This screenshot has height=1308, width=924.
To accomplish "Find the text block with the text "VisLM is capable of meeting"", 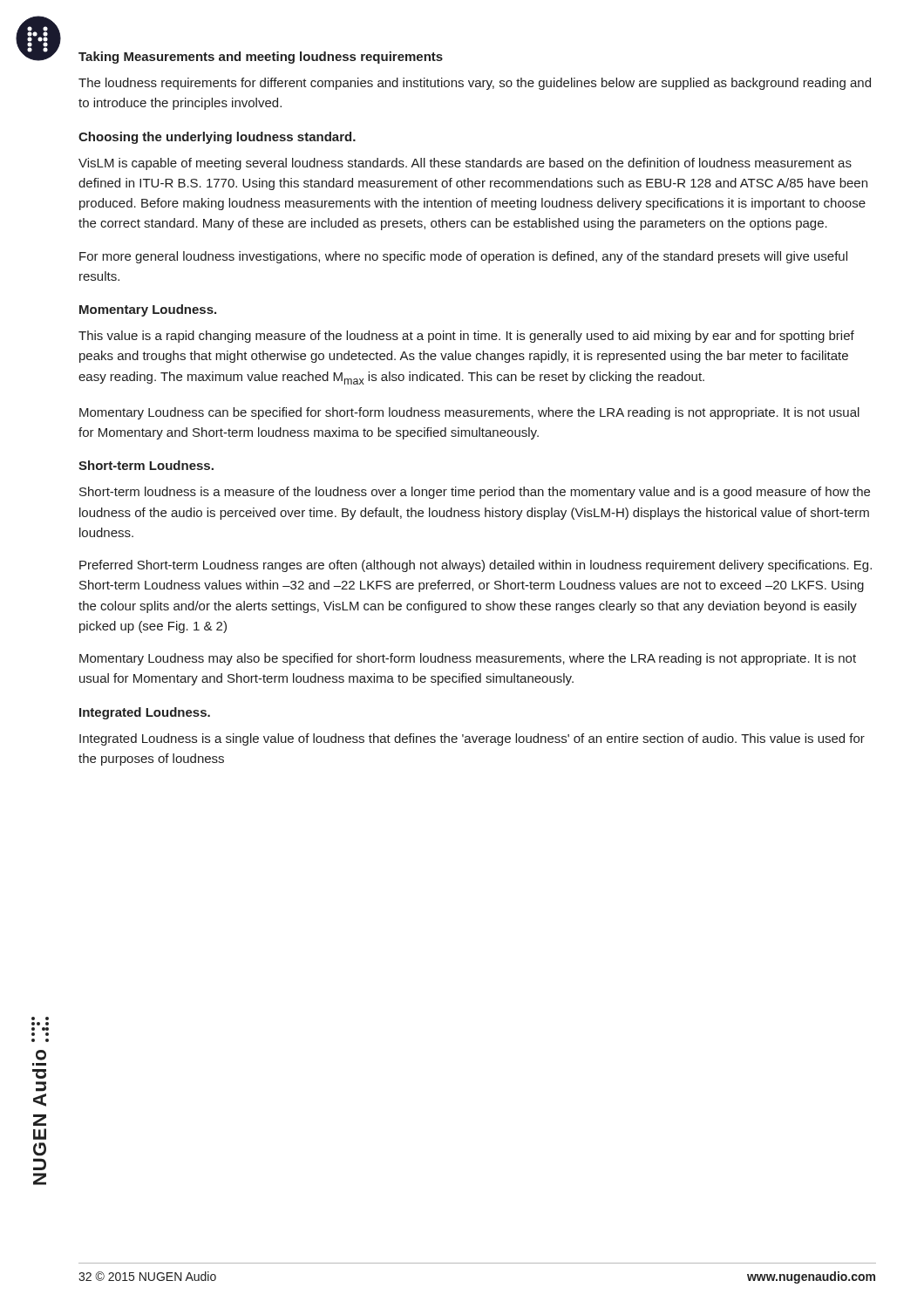I will pos(477,193).
